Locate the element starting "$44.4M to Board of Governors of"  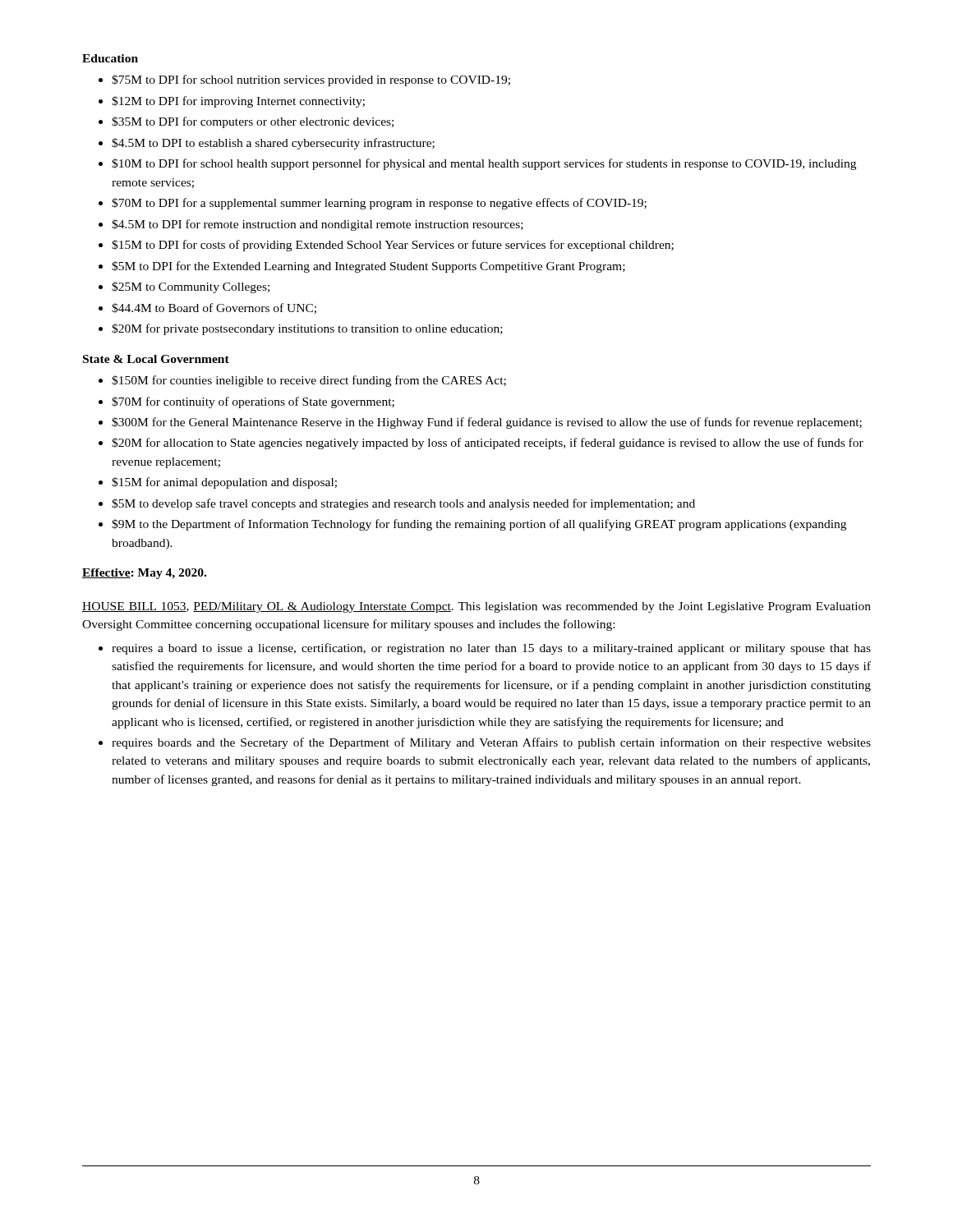point(214,307)
